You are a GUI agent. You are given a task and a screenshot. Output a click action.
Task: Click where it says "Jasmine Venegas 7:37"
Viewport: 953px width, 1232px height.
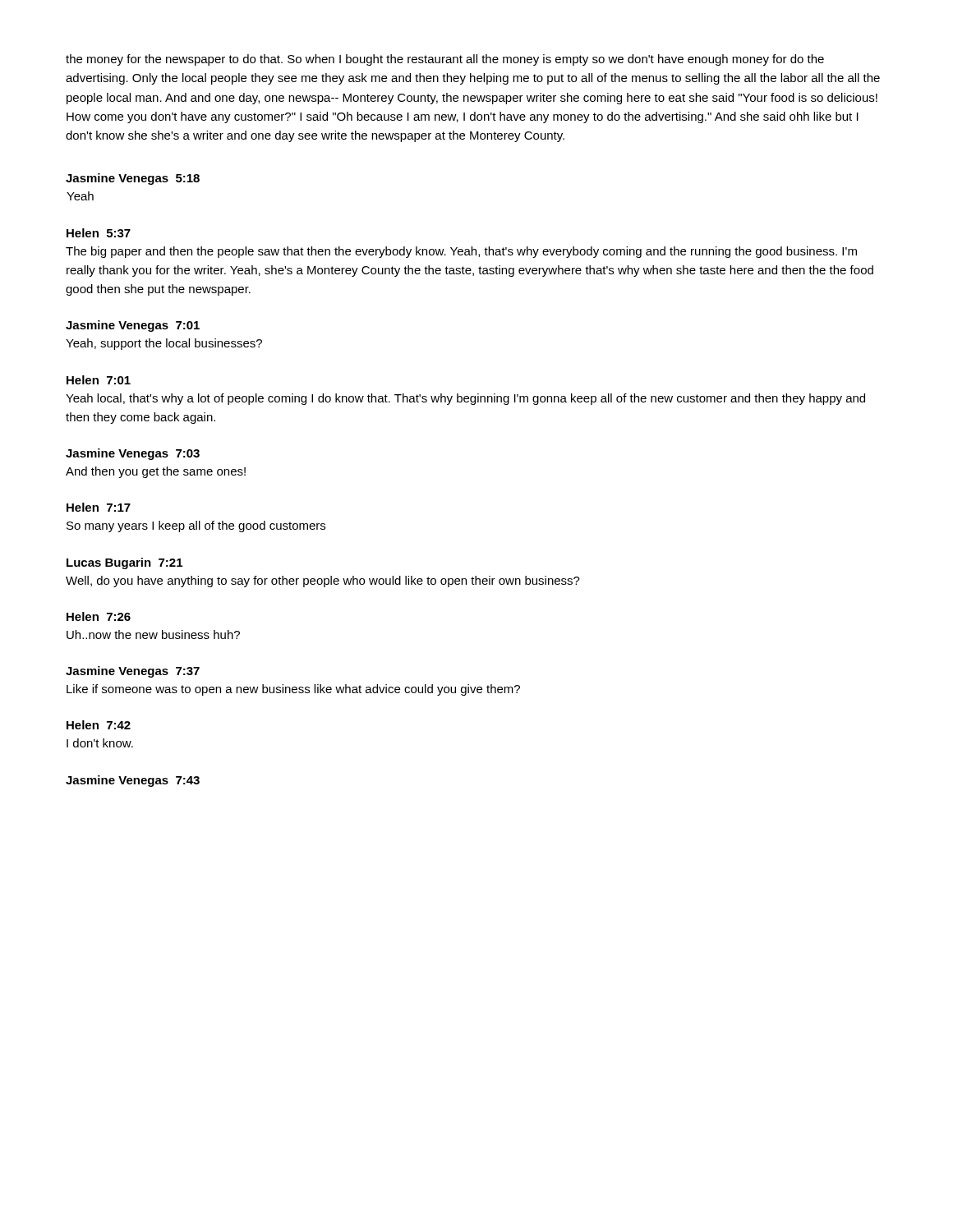coord(133,671)
